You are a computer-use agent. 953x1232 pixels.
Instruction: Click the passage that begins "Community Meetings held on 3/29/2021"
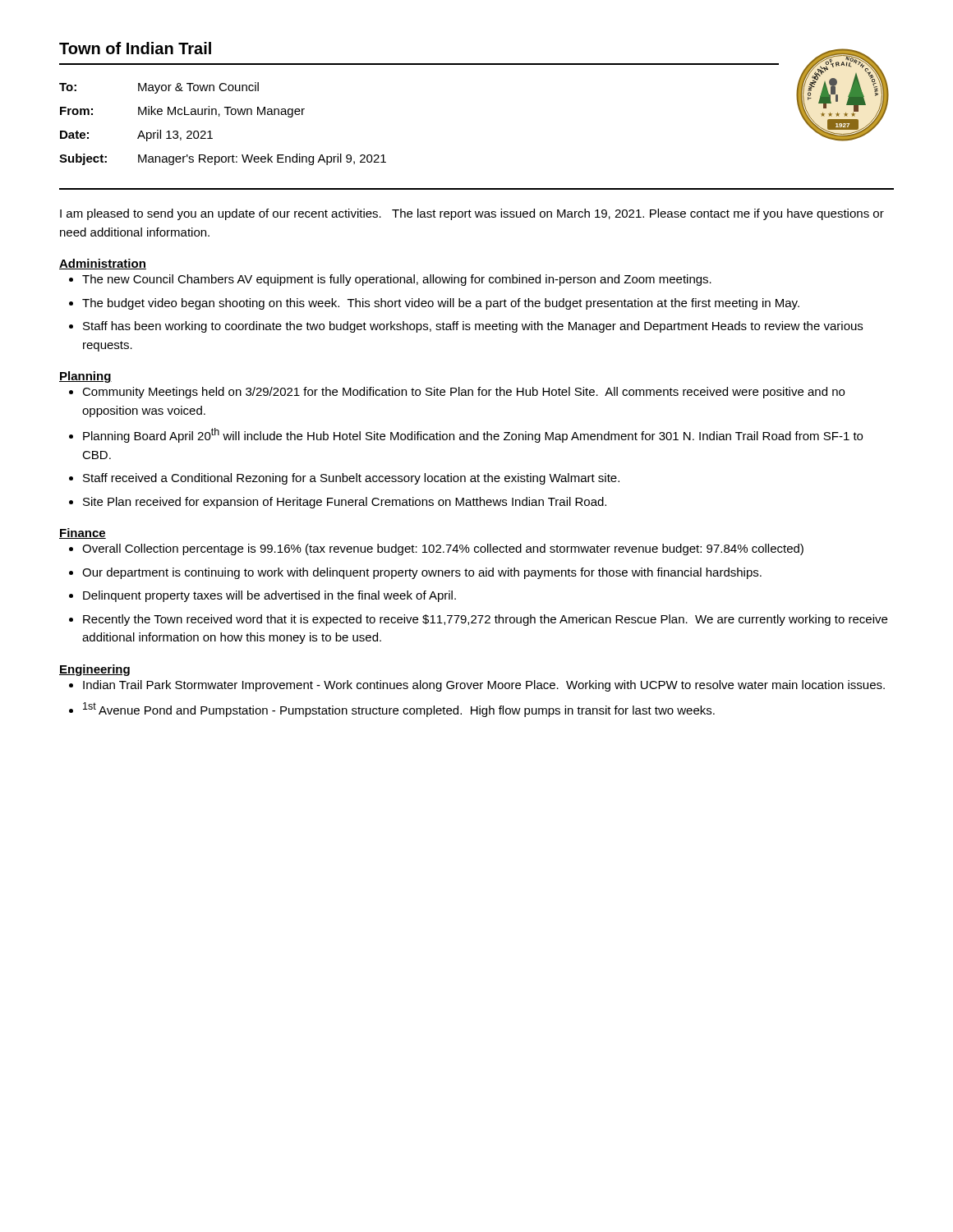tap(464, 401)
